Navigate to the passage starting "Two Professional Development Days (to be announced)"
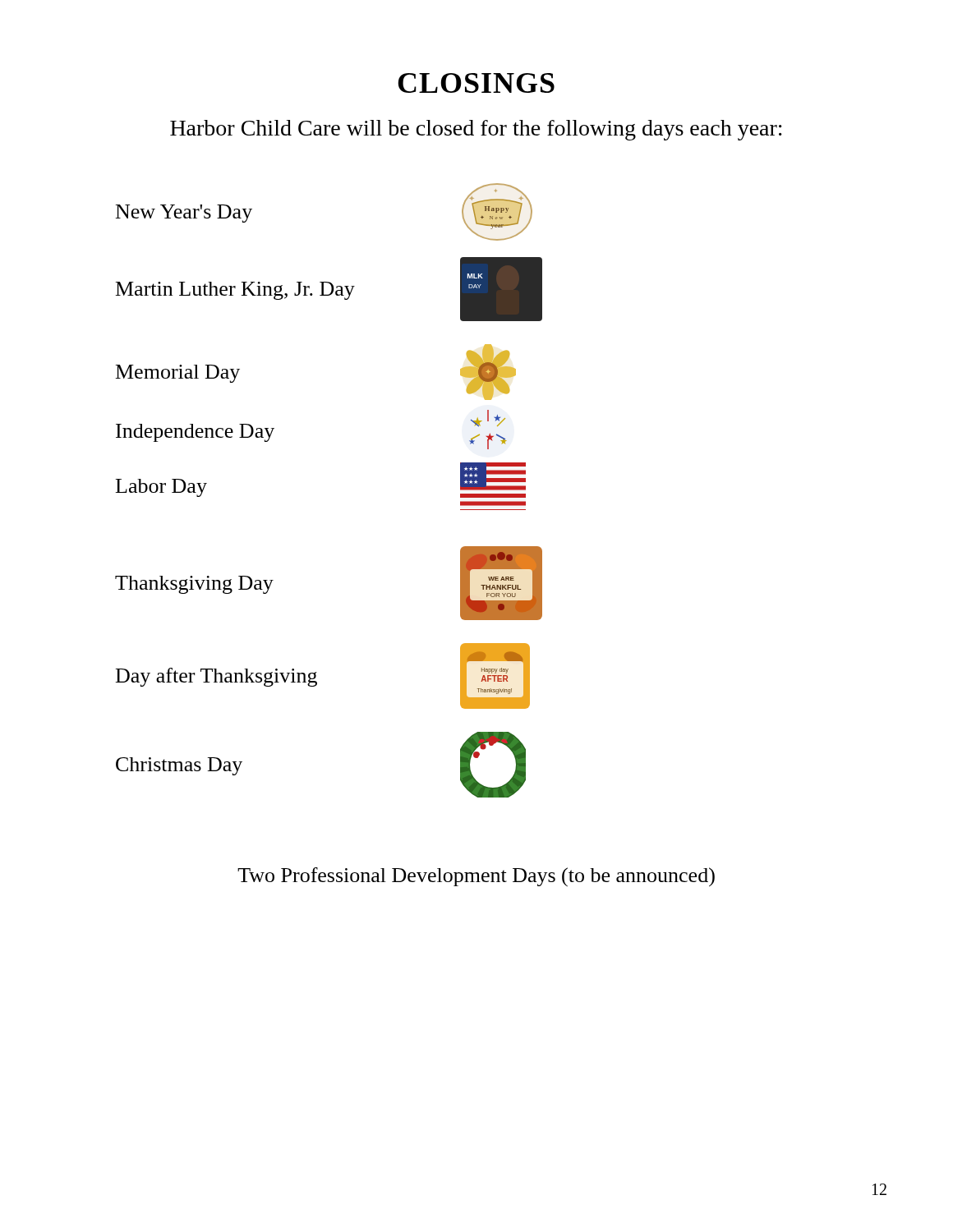The width and height of the screenshot is (953, 1232). click(x=476, y=875)
